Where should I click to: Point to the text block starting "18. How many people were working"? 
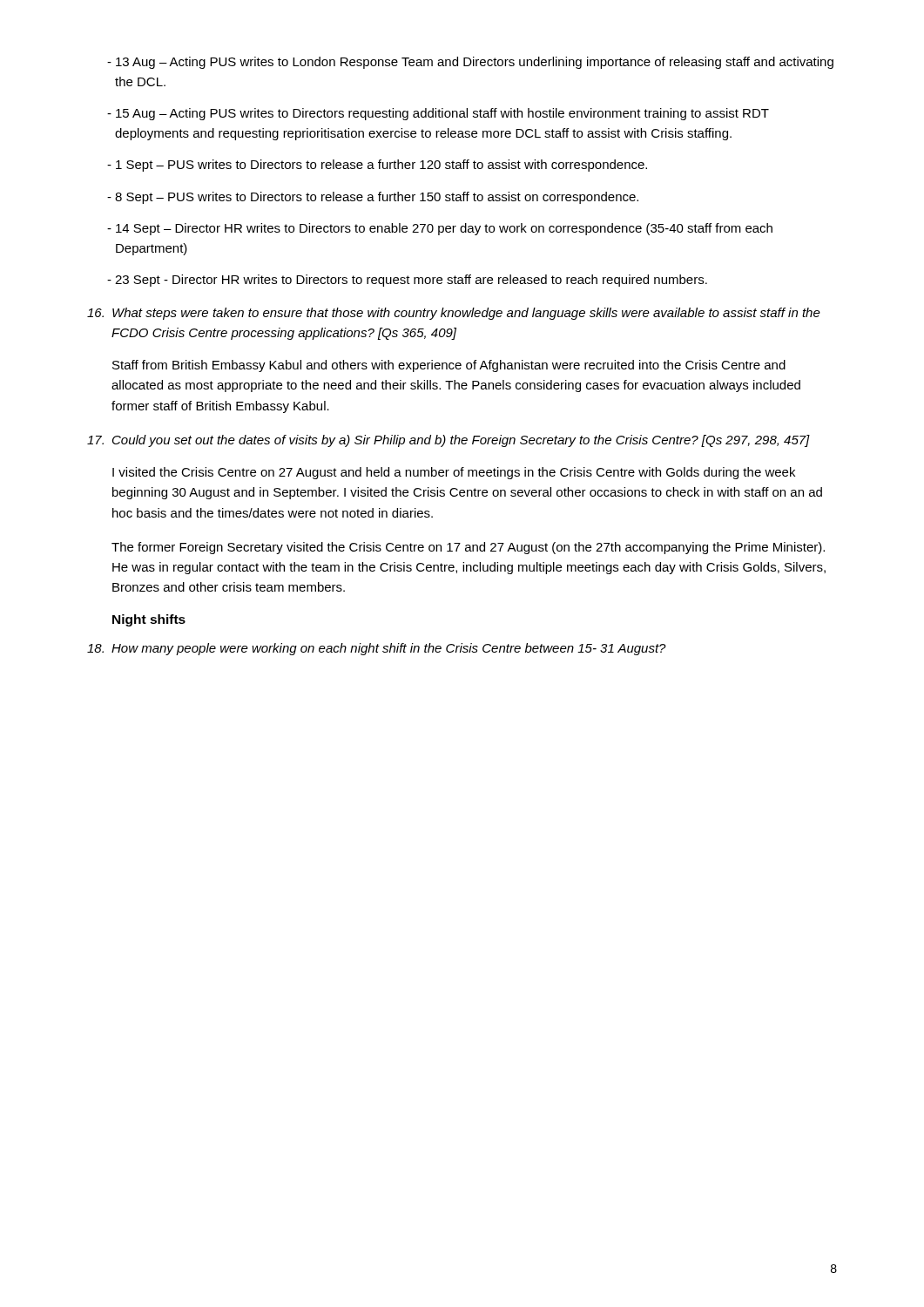[x=462, y=648]
